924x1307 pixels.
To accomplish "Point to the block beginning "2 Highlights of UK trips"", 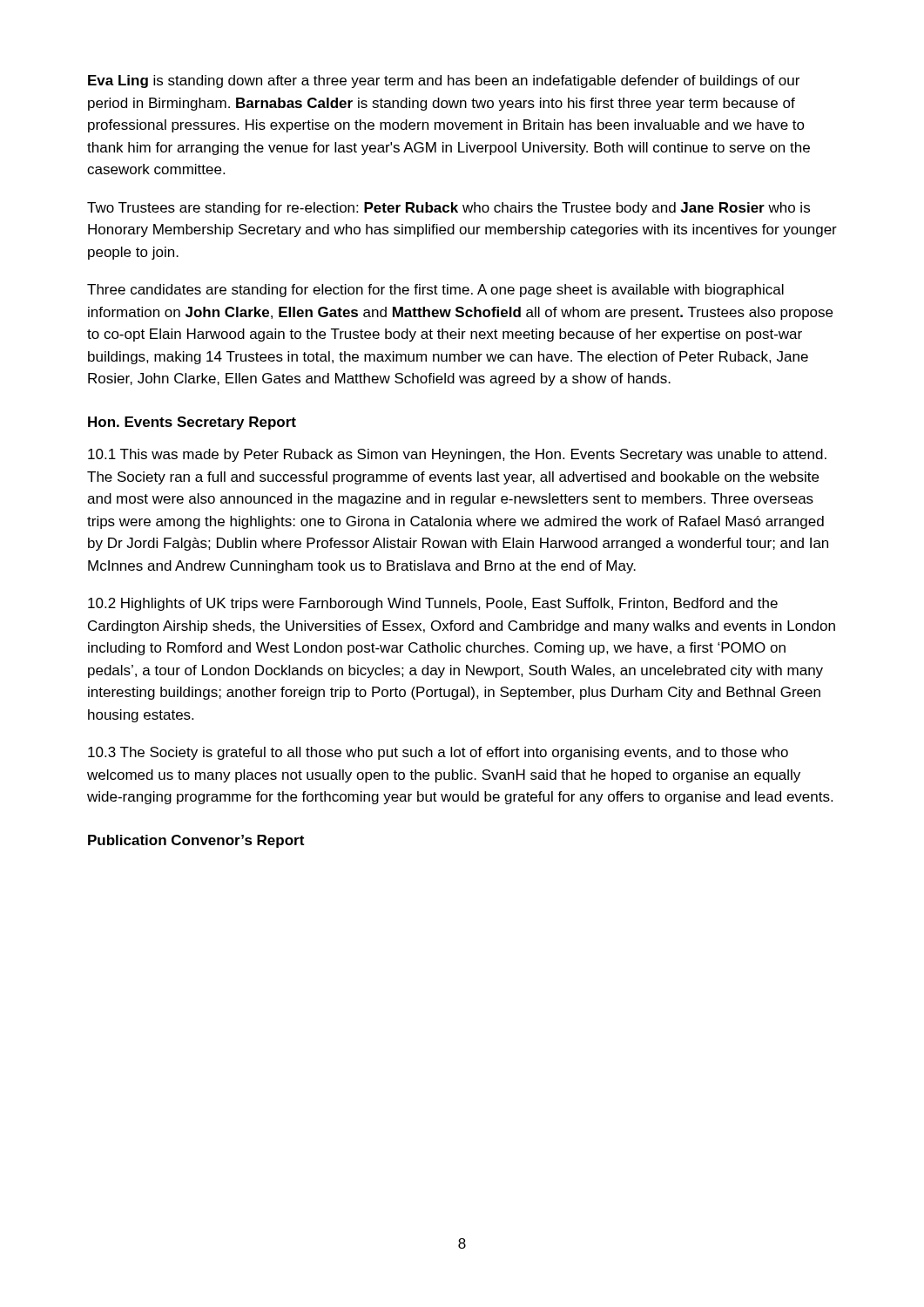I will [462, 659].
